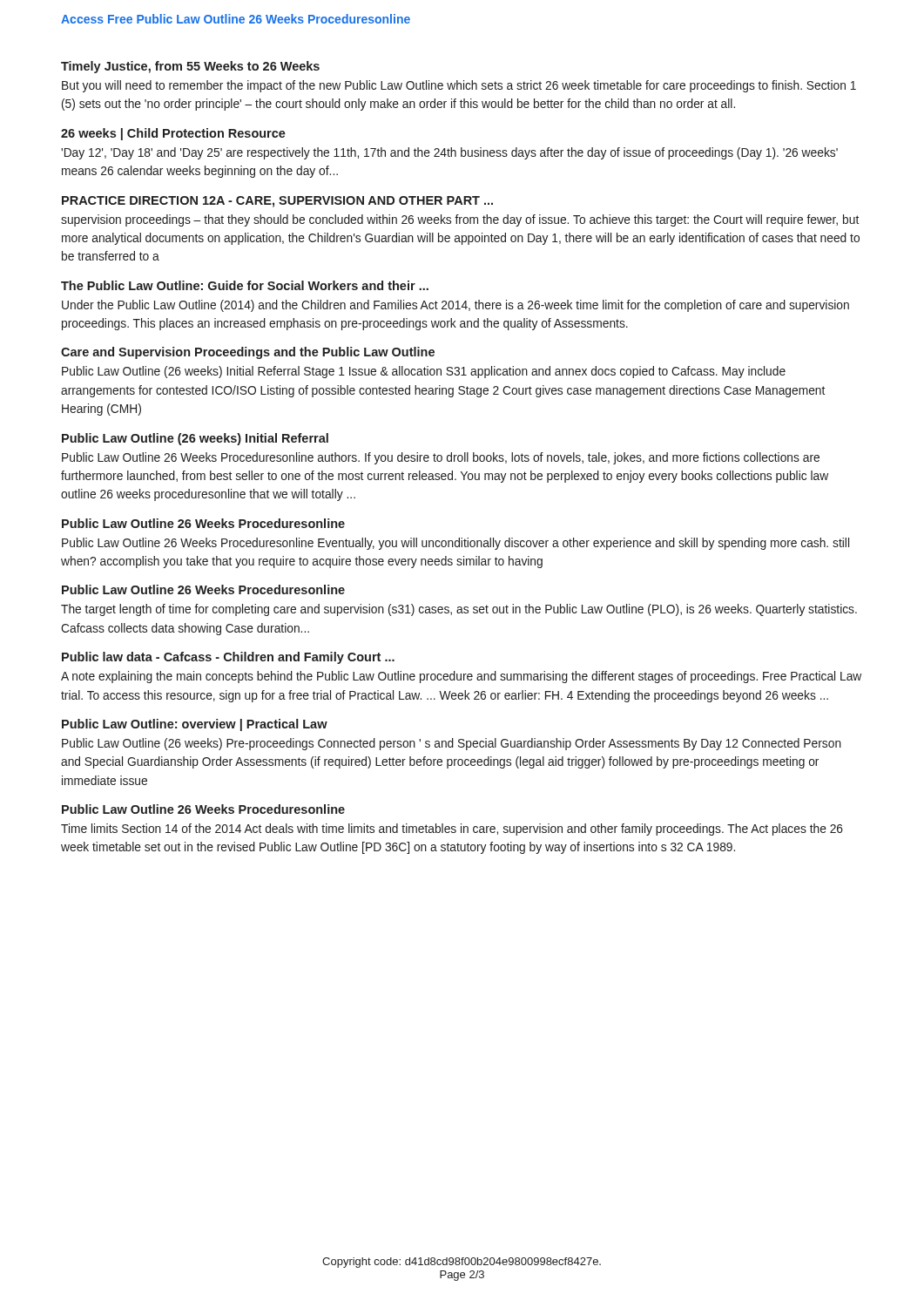Select the text block that says "But you will need to remember the impact"
The image size is (924, 1307).
[459, 95]
